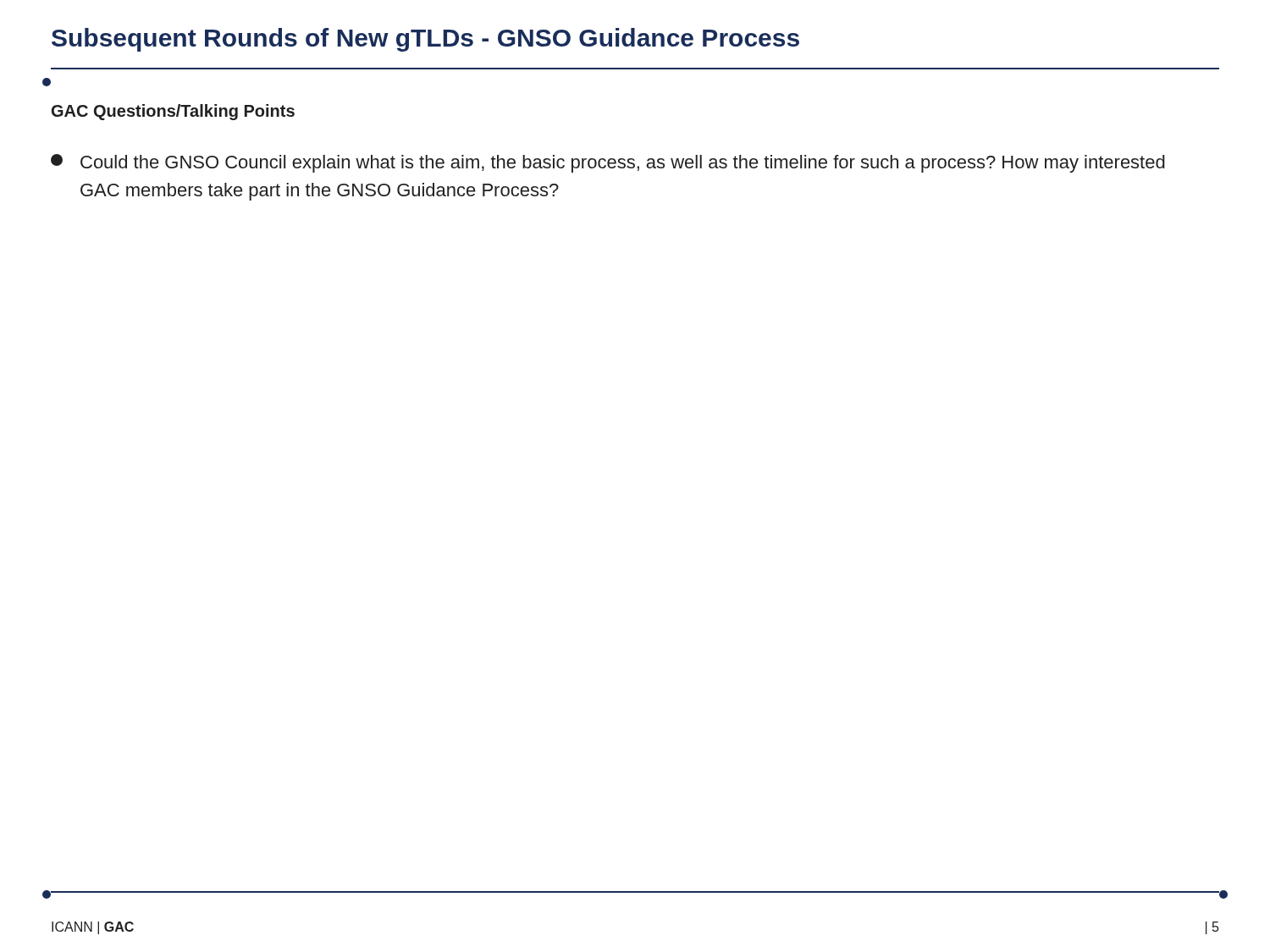Locate the list item that says "Could the GNSO Council explain what is the"
Image resolution: width=1270 pixels, height=952 pixels.
pos(627,176)
